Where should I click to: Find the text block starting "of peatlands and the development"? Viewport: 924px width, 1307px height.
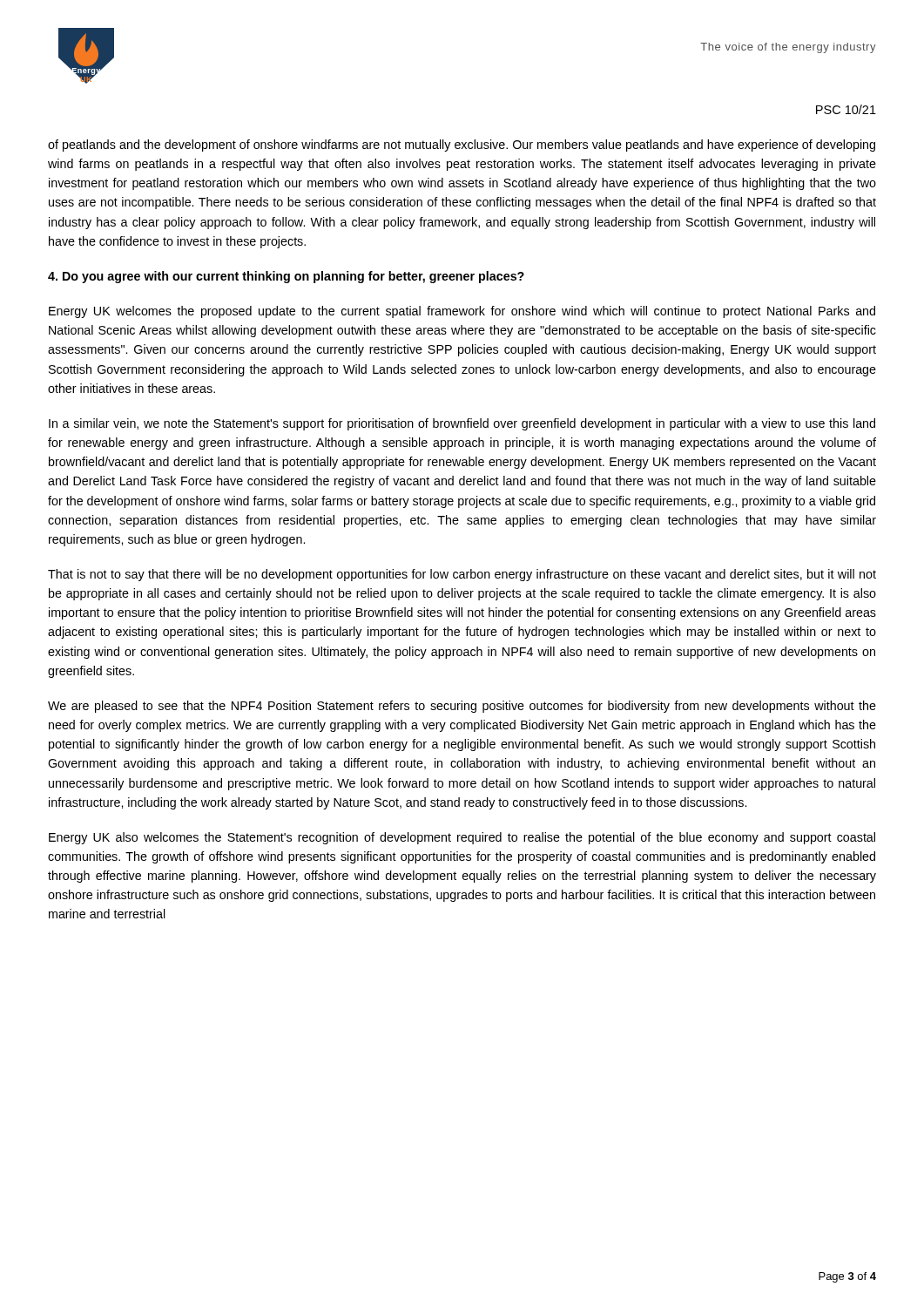462,193
